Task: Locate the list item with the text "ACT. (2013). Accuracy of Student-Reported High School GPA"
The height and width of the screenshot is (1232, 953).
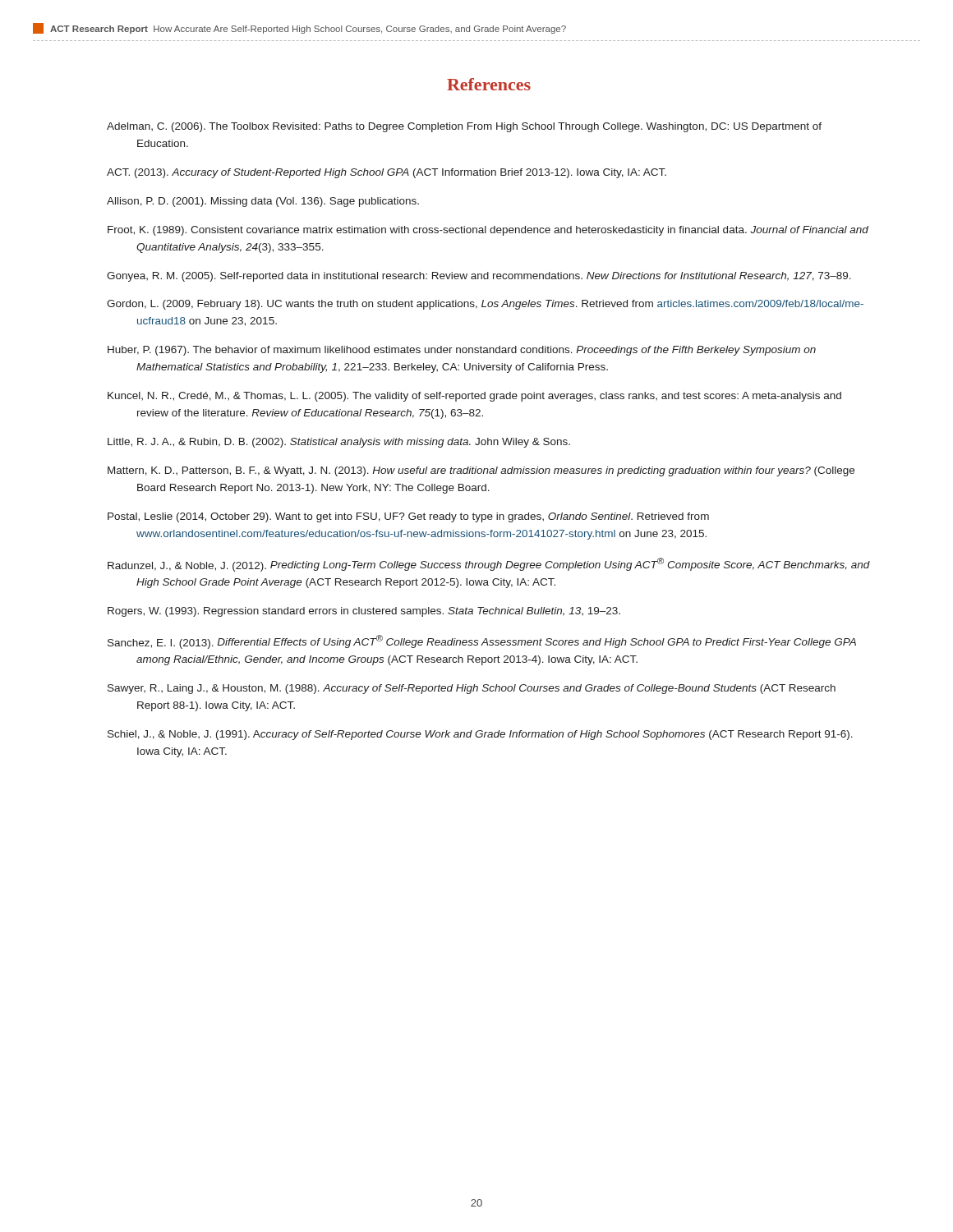Action: (387, 172)
